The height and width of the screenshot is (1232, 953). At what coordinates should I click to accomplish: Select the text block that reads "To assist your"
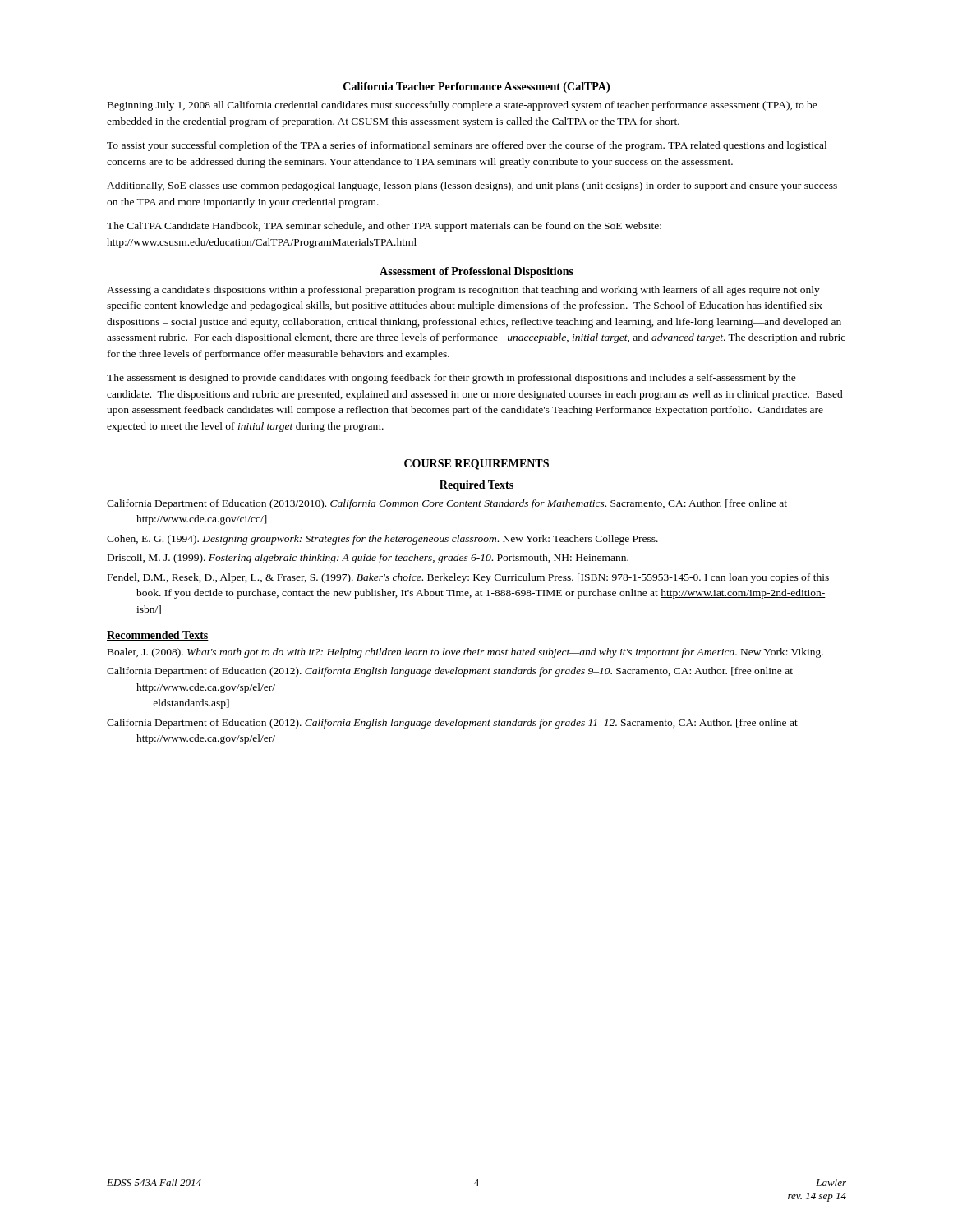tap(467, 153)
